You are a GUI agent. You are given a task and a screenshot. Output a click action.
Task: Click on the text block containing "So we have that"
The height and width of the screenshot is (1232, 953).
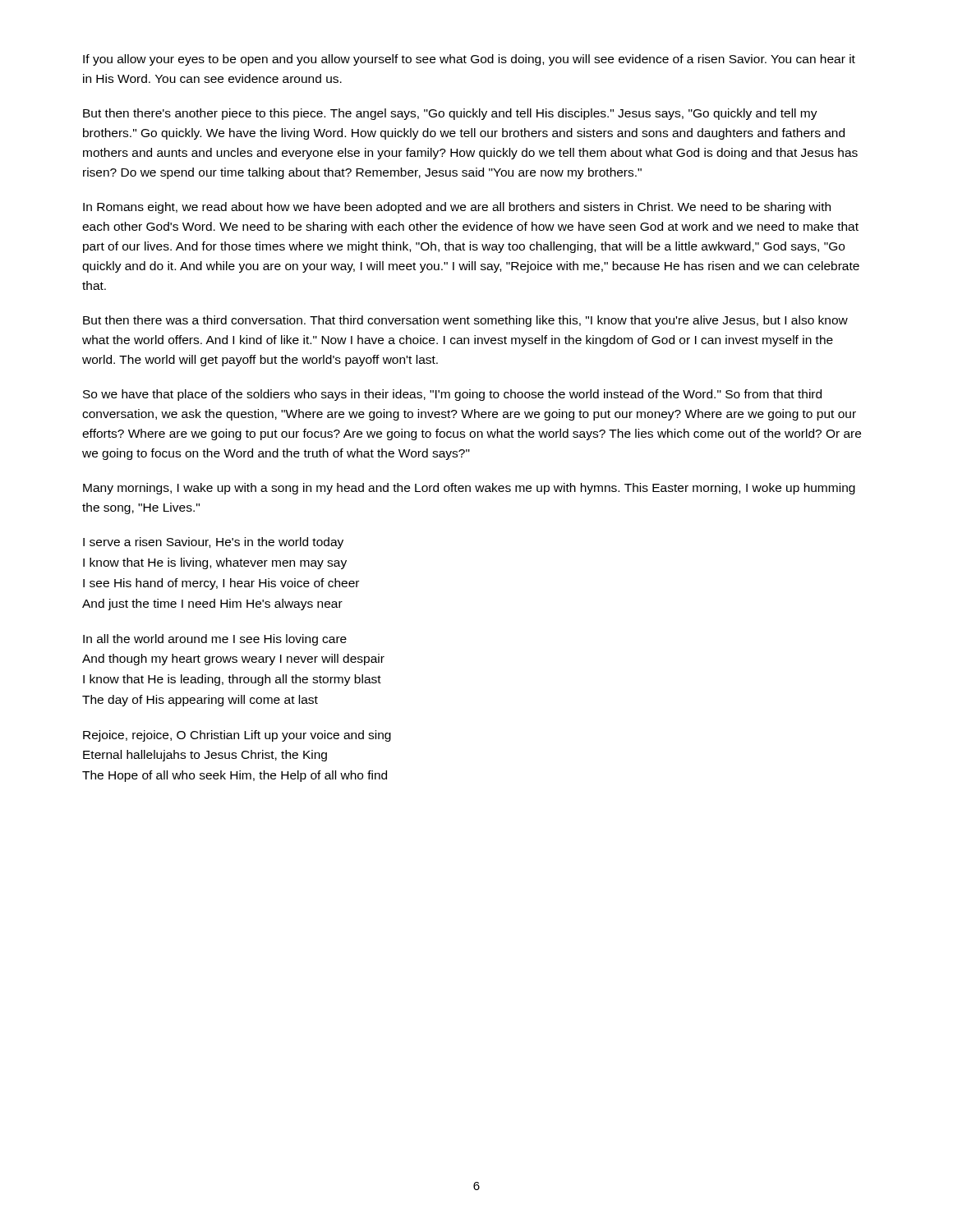pyautogui.click(x=472, y=424)
